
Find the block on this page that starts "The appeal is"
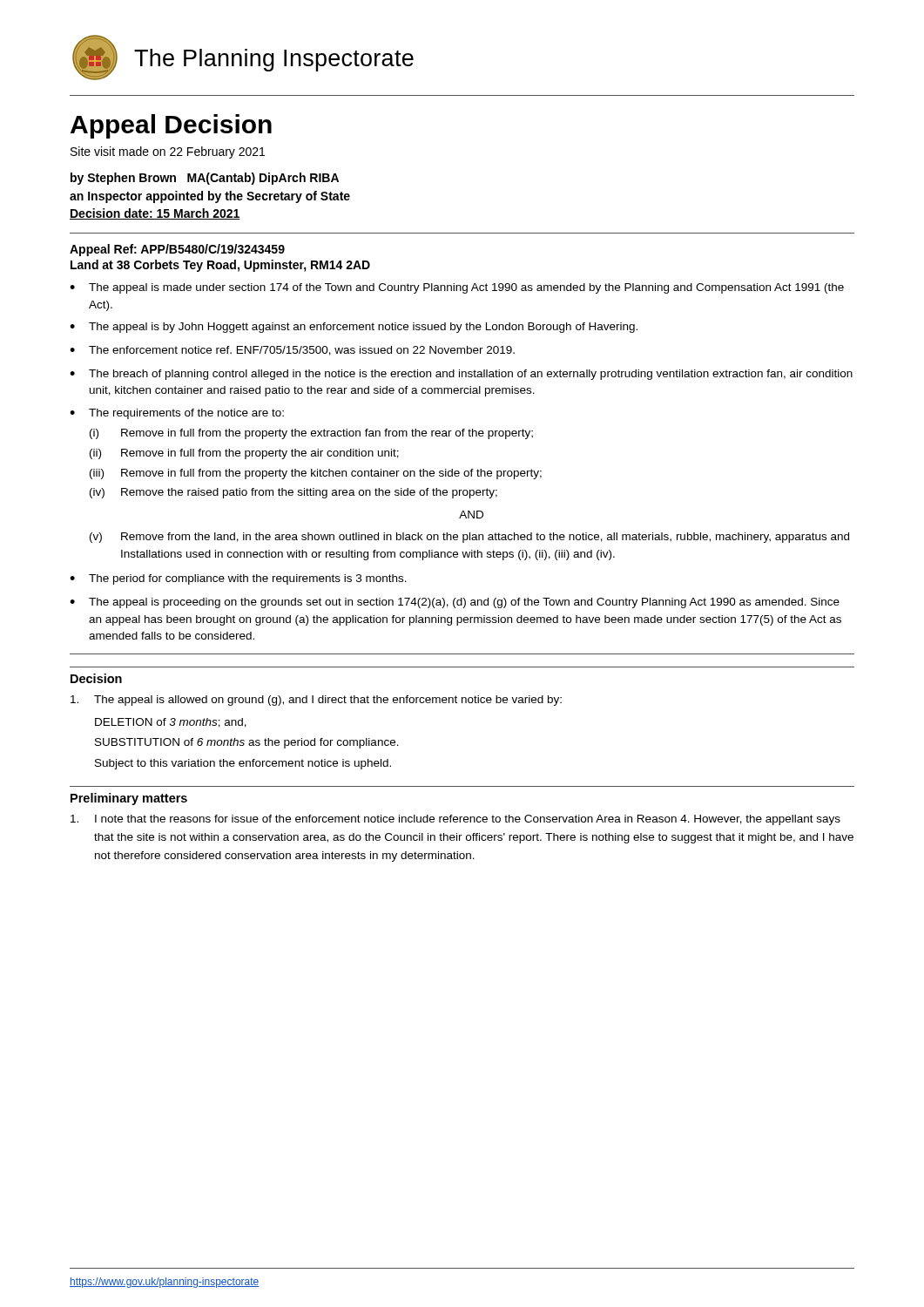(316, 700)
